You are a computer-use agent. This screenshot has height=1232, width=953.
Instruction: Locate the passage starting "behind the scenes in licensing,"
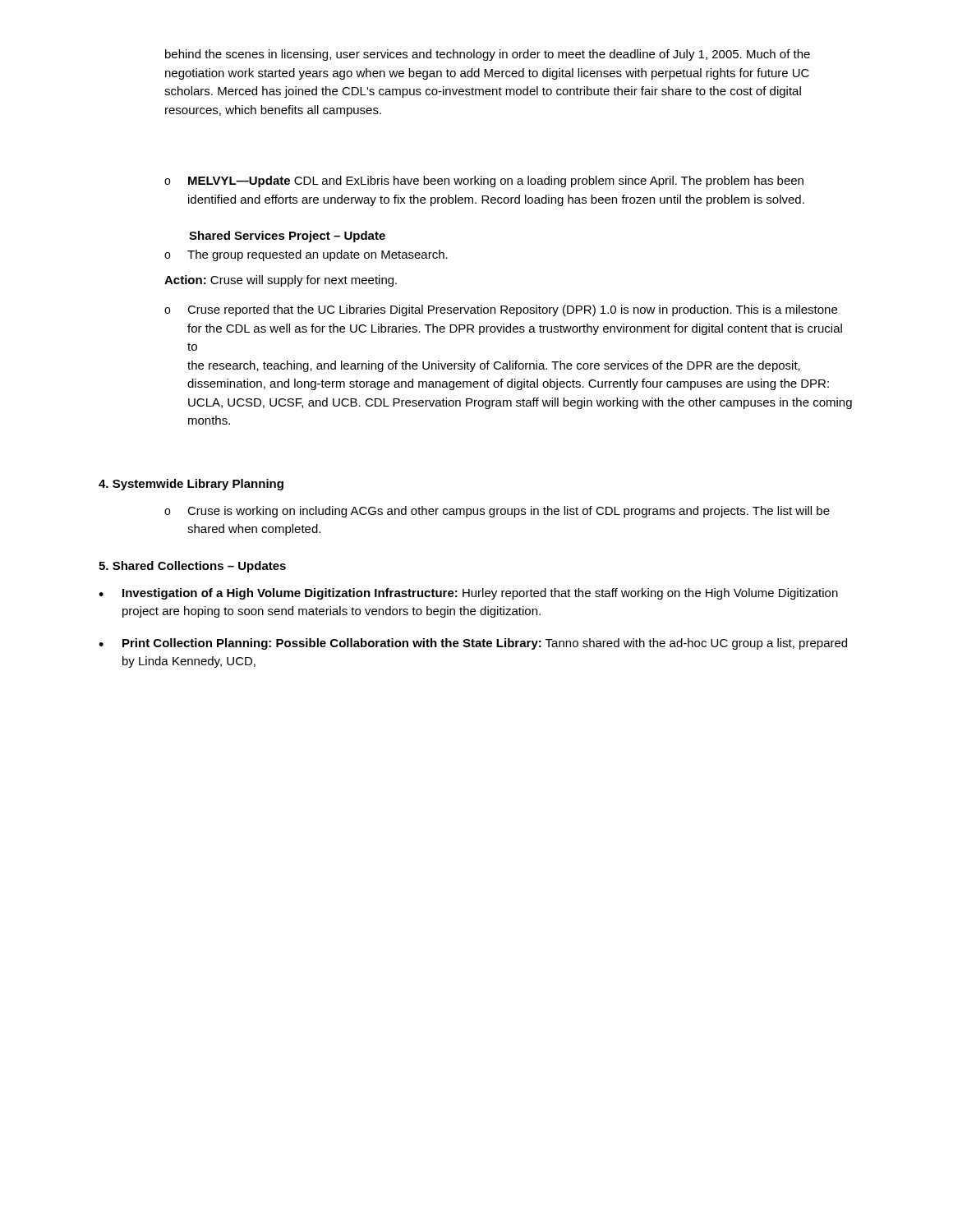point(487,81)
